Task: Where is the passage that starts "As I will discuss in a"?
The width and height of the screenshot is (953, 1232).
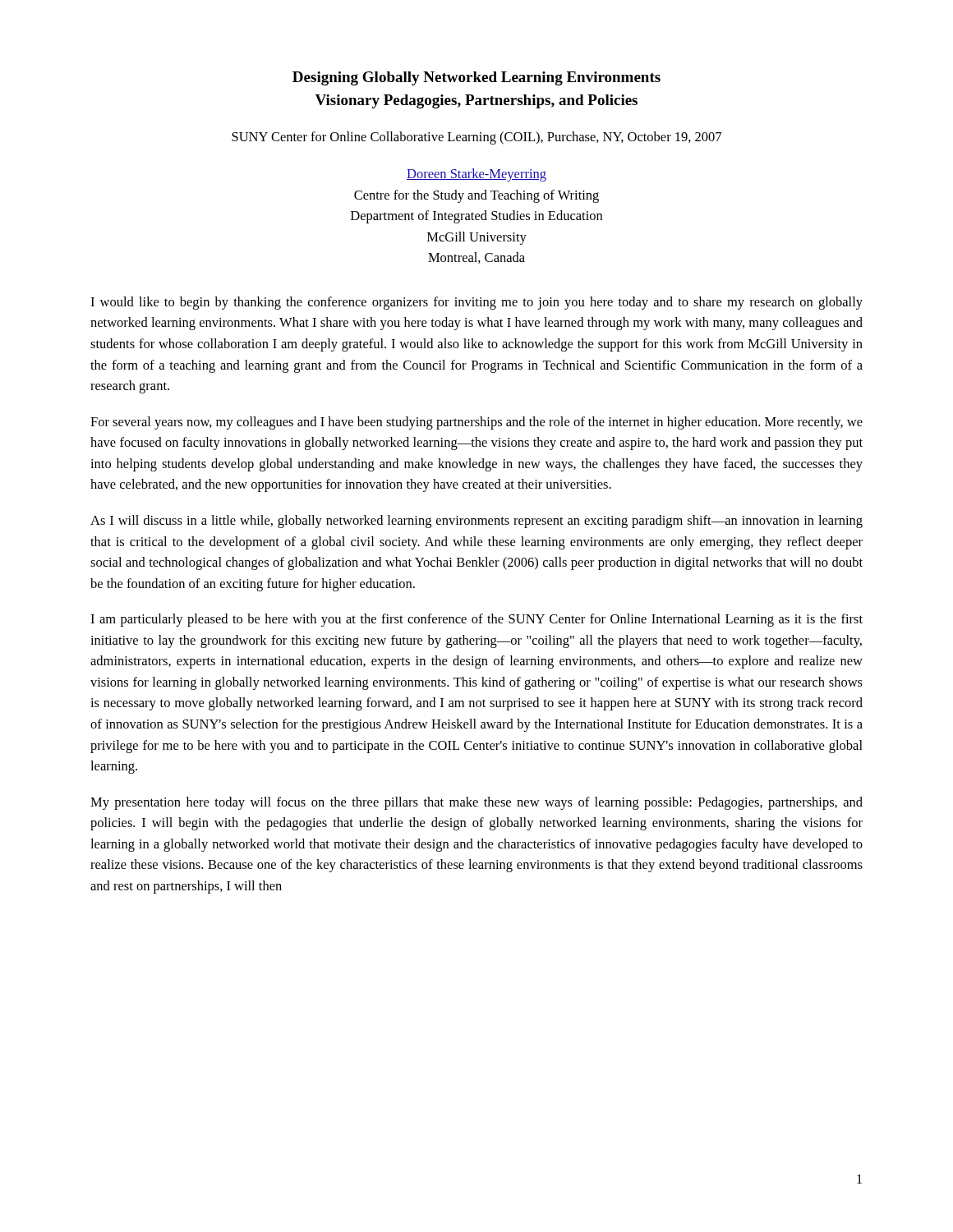Action: click(x=476, y=552)
